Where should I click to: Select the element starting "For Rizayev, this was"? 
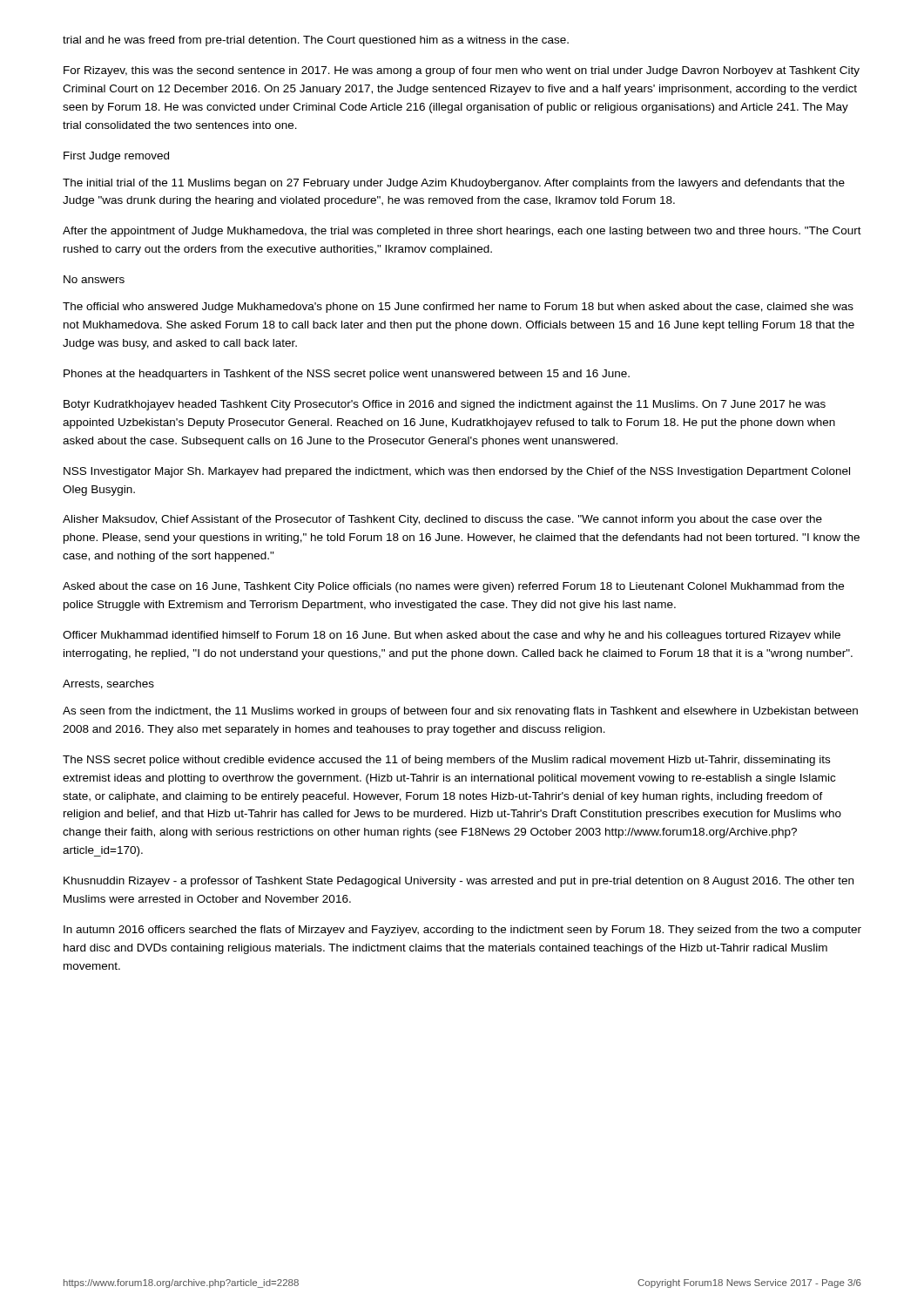(461, 97)
